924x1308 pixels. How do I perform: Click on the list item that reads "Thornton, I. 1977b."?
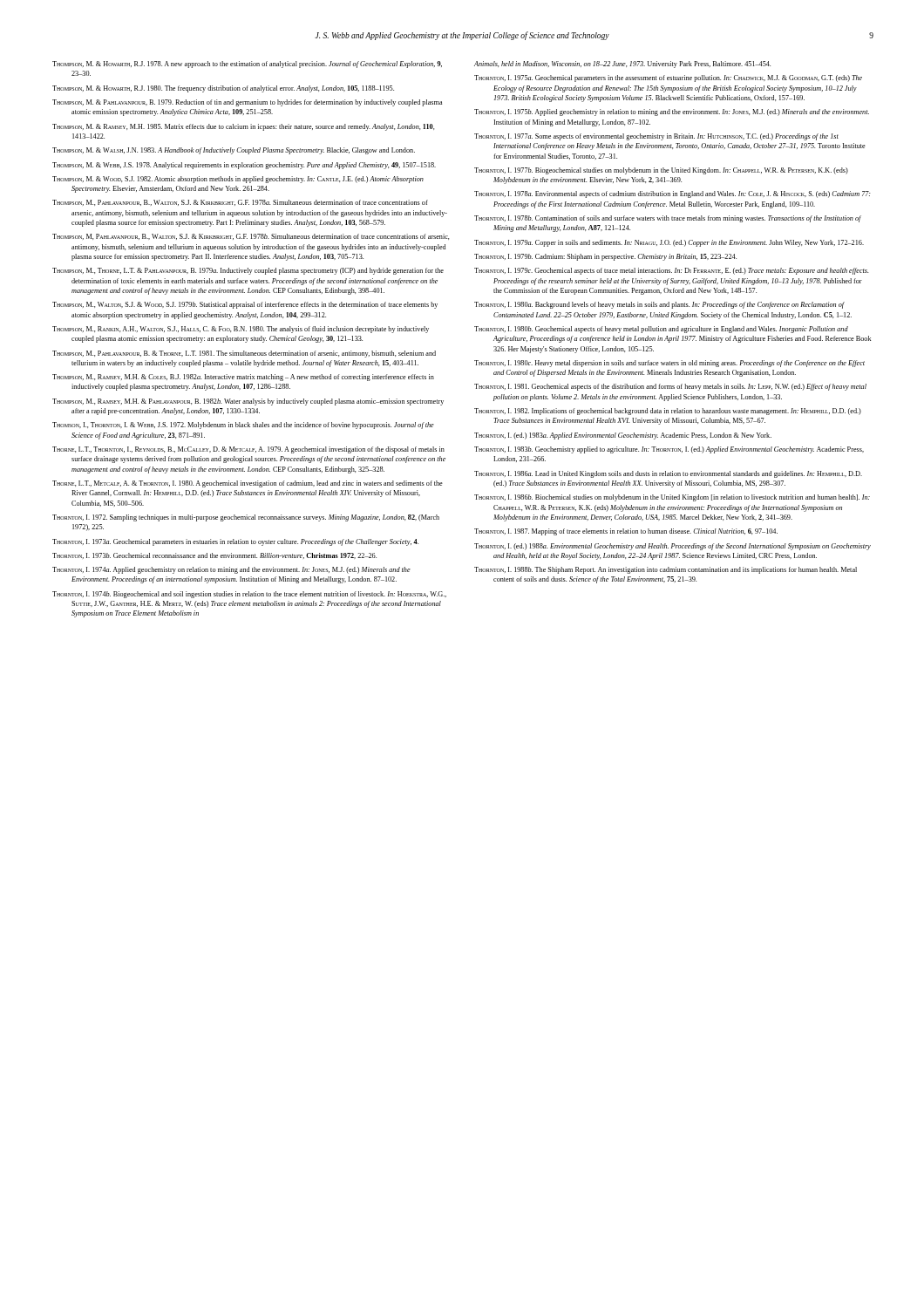[x=661, y=175]
